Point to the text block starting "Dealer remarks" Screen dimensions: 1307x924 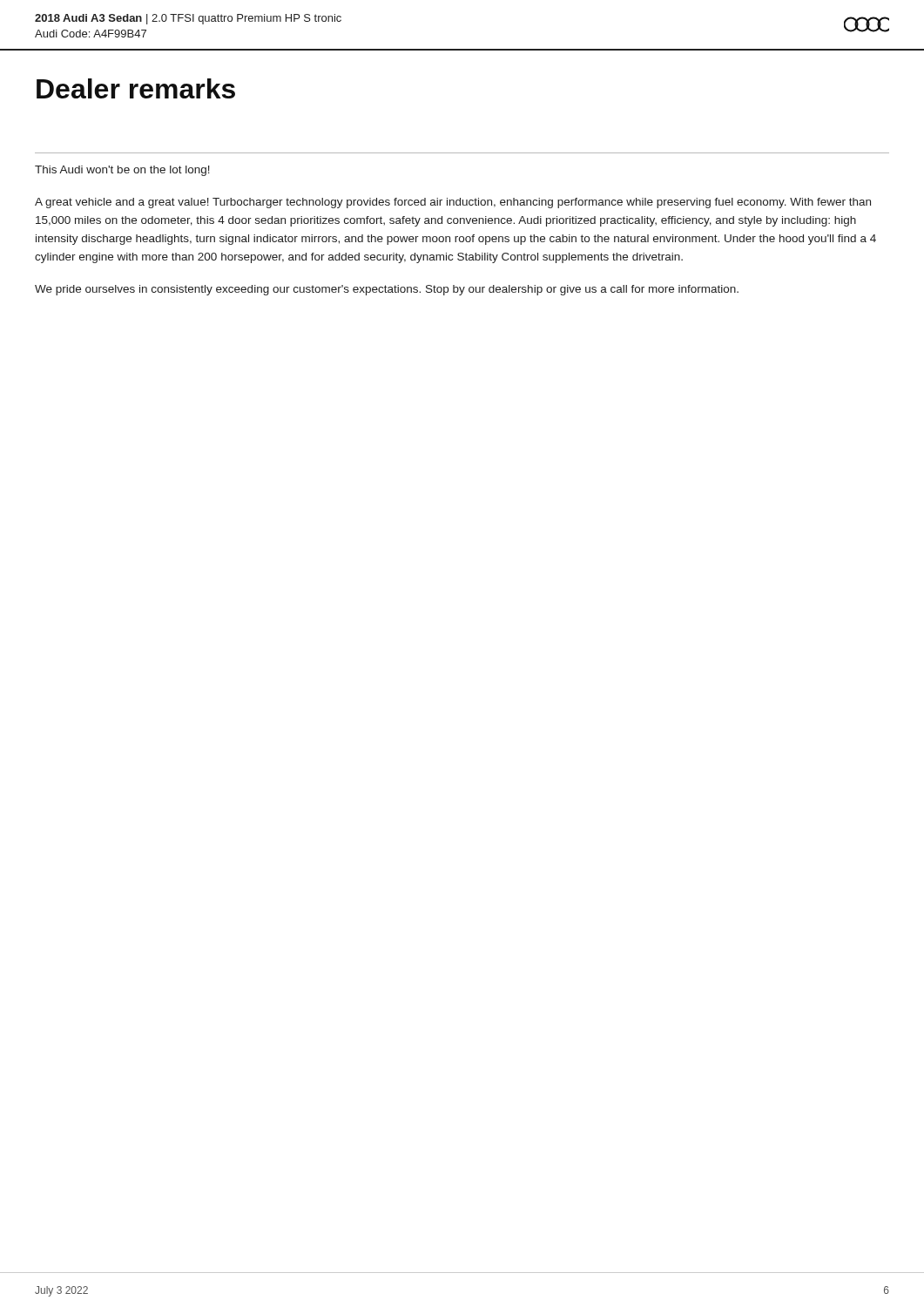(x=136, y=88)
